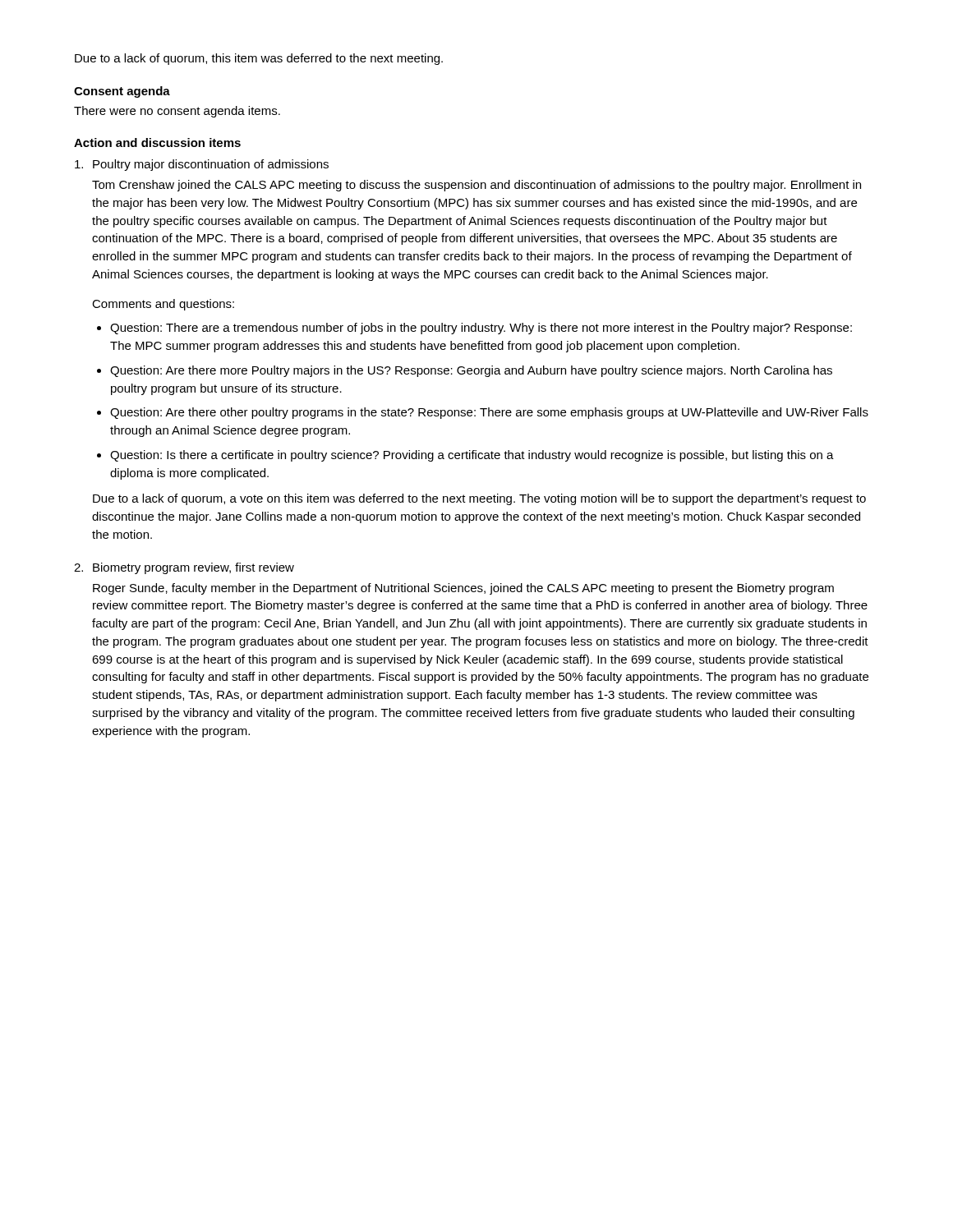
Task: Find the block on this page that starts "Question: Is there a"
Action: click(x=472, y=463)
